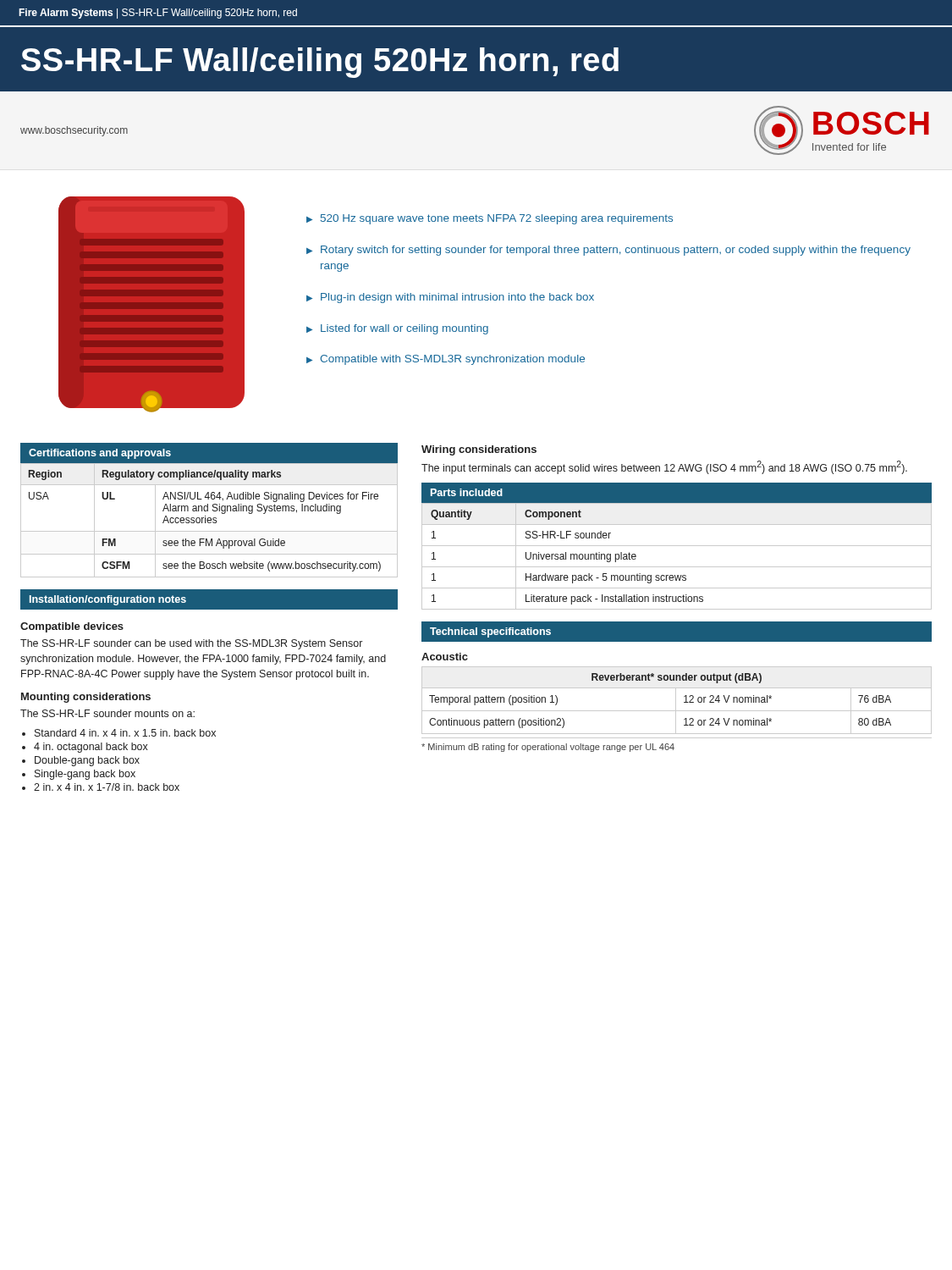
Task: Locate the block of text that opens with "Plug-in design with minimal intrusion into the"
Action: [457, 296]
